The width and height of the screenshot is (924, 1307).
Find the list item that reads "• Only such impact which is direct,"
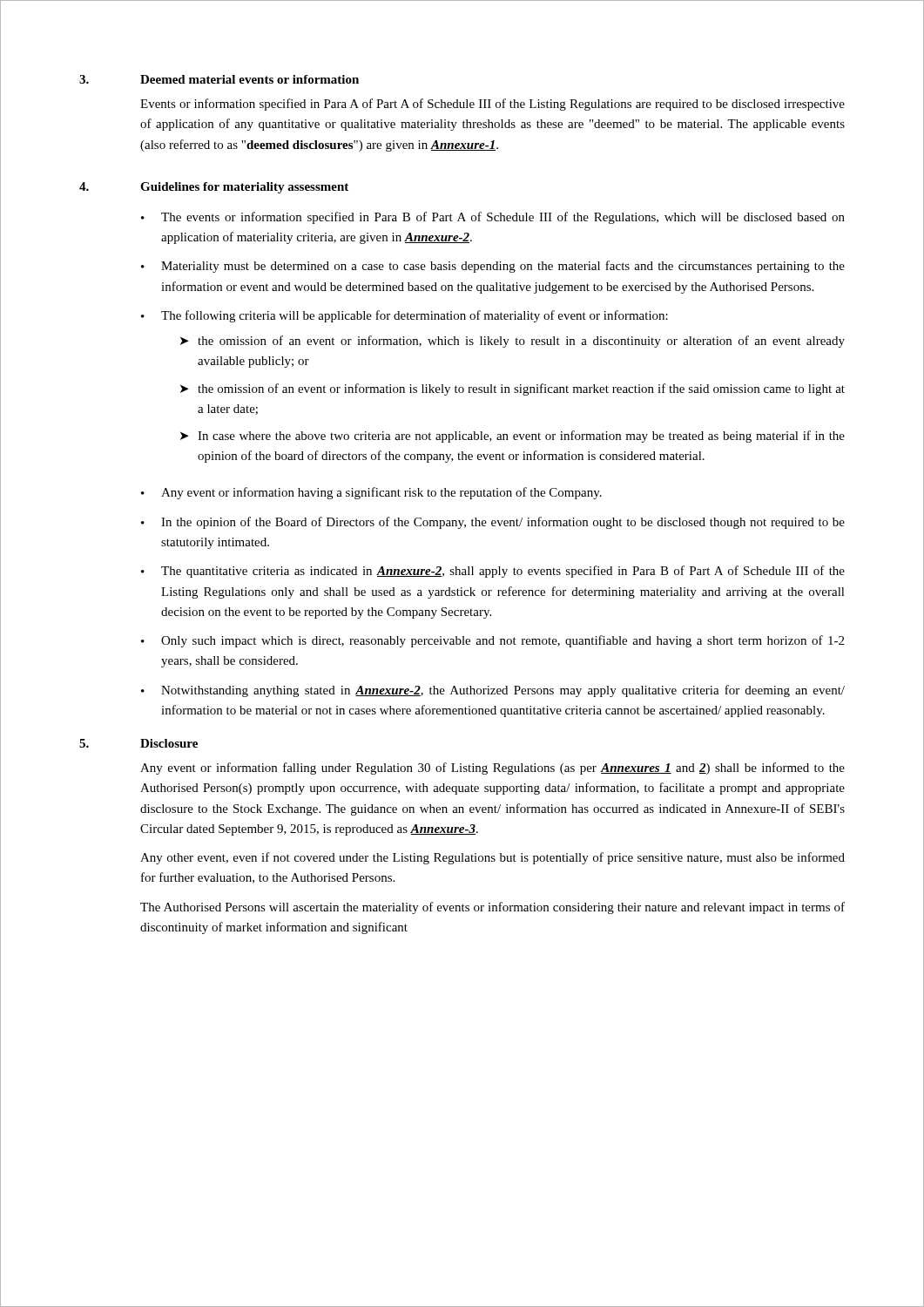(x=492, y=651)
